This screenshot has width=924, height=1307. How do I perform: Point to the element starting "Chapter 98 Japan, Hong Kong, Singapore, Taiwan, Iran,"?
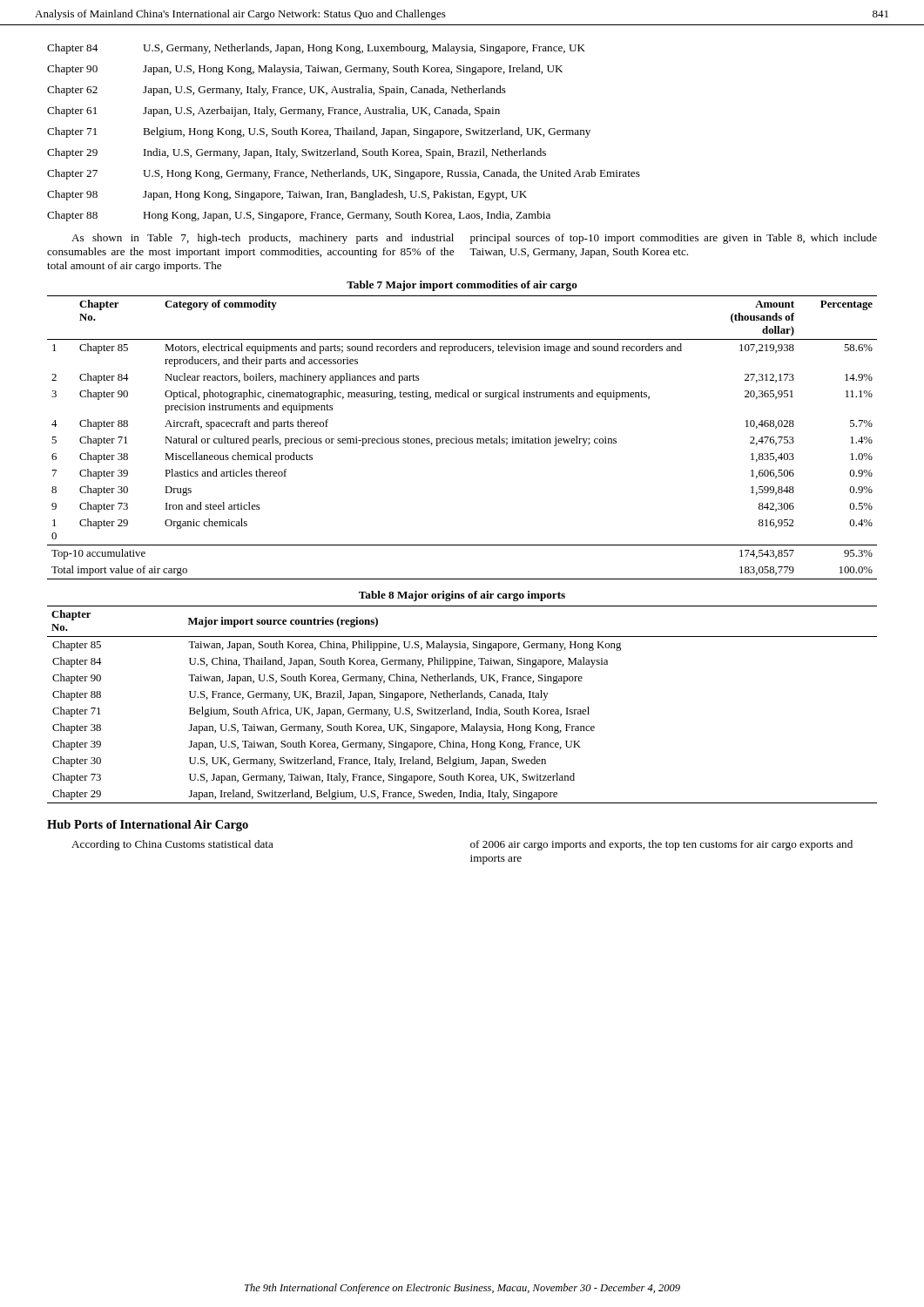click(x=462, y=194)
